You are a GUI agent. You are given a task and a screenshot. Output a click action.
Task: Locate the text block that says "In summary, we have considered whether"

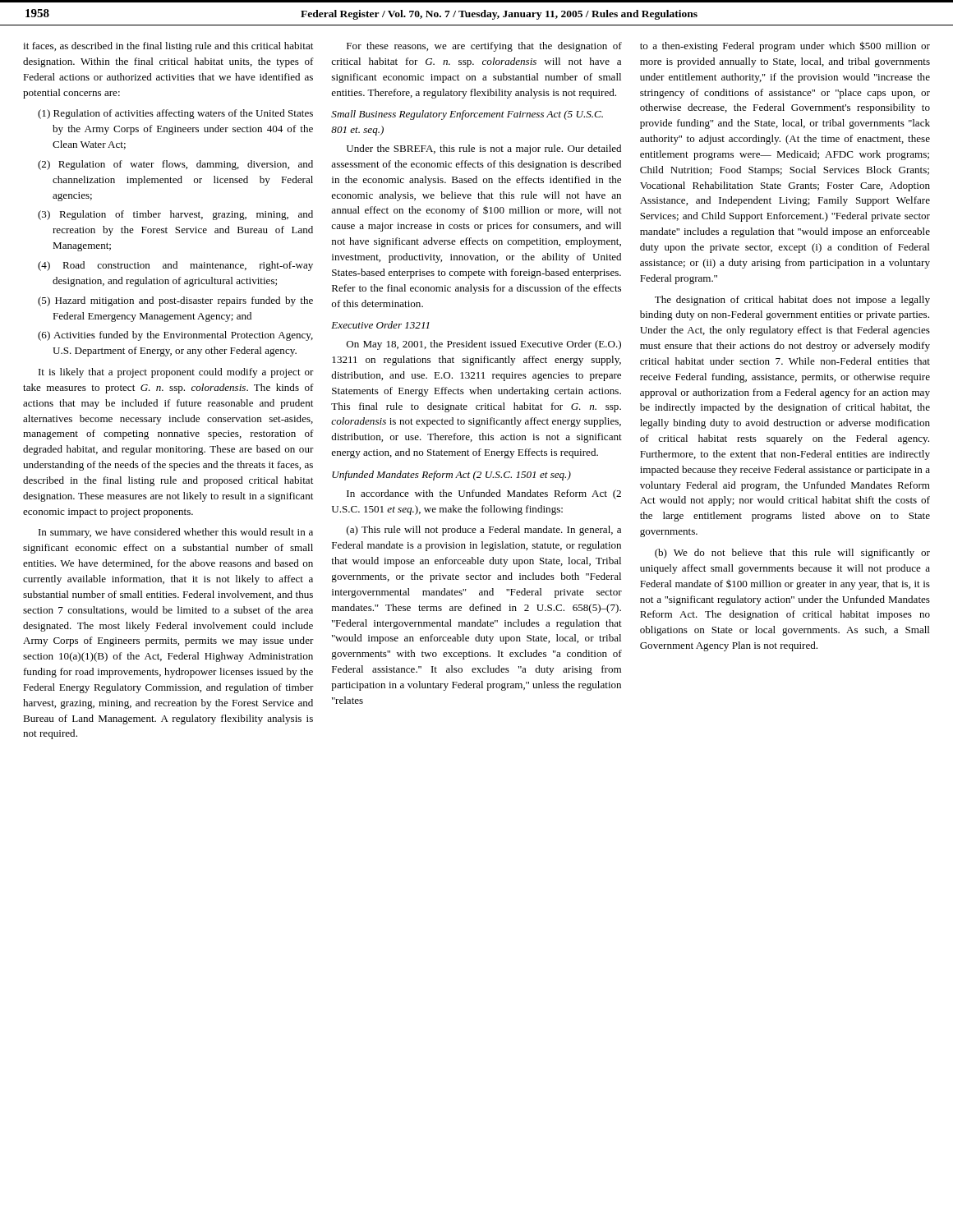168,634
